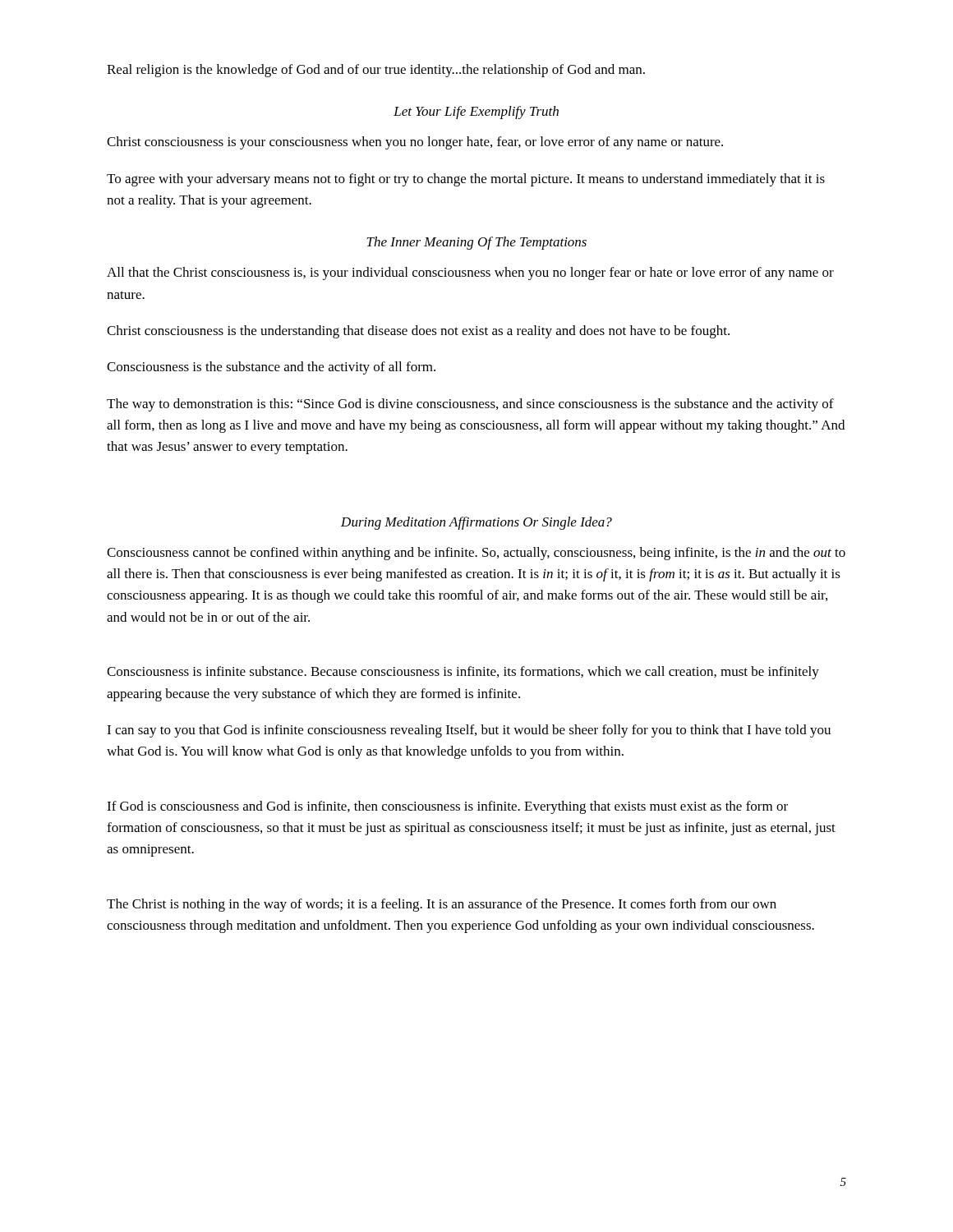The image size is (953, 1232).
Task: Click the passage that begins "All that the Christ consciousness is, is your"
Action: click(x=470, y=283)
